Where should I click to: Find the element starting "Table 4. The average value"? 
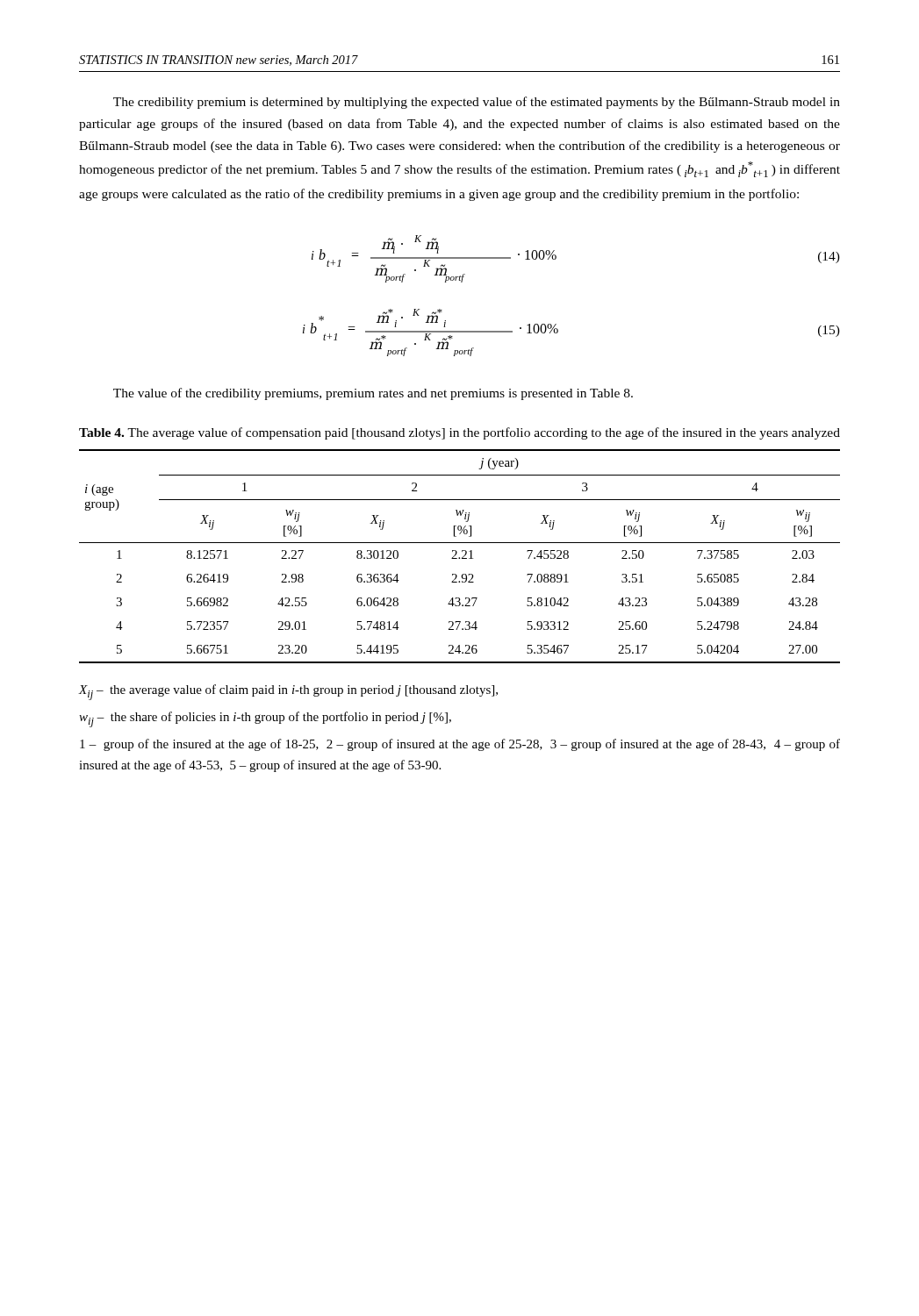click(460, 432)
